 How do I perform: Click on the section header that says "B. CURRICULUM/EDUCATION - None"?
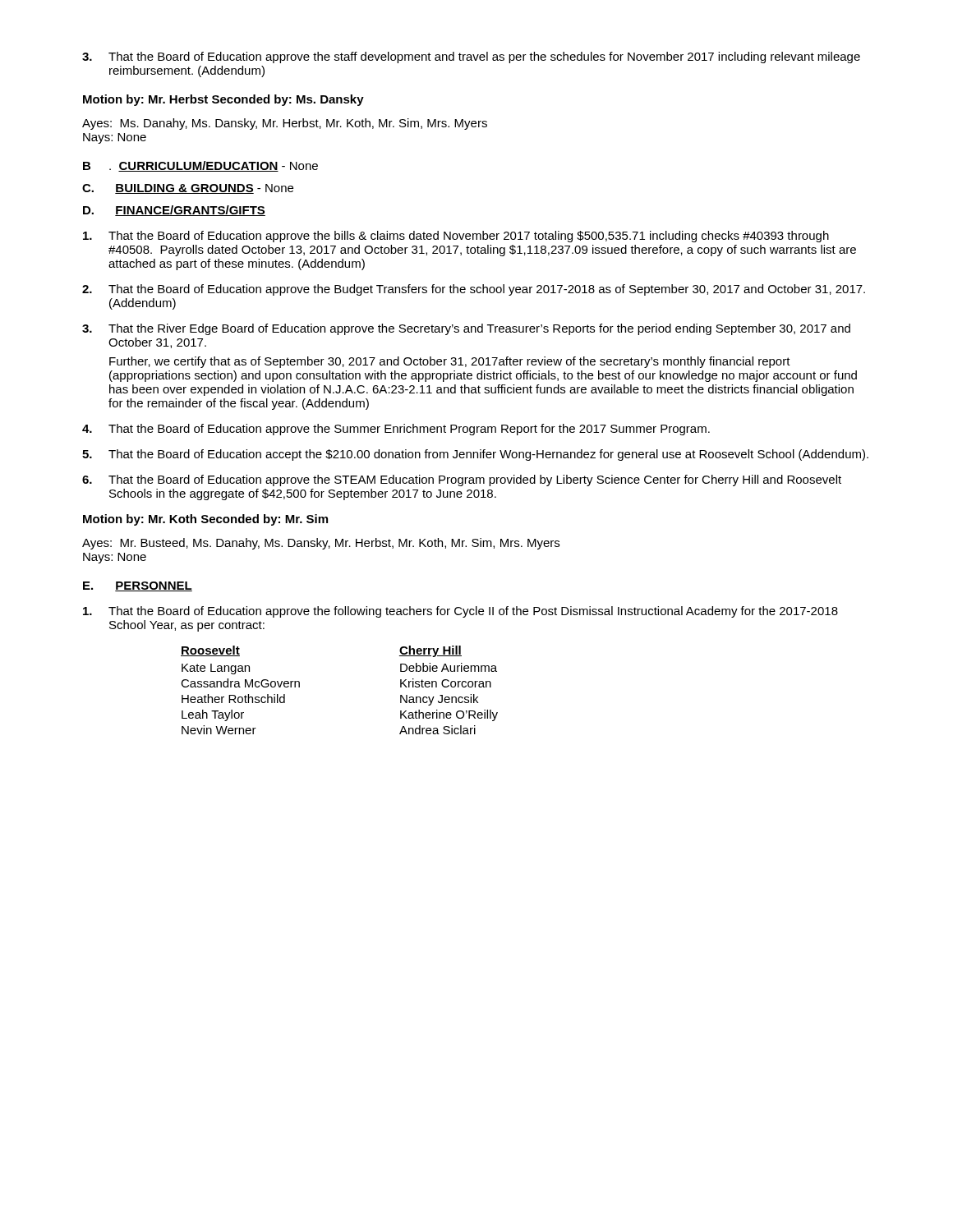200,166
